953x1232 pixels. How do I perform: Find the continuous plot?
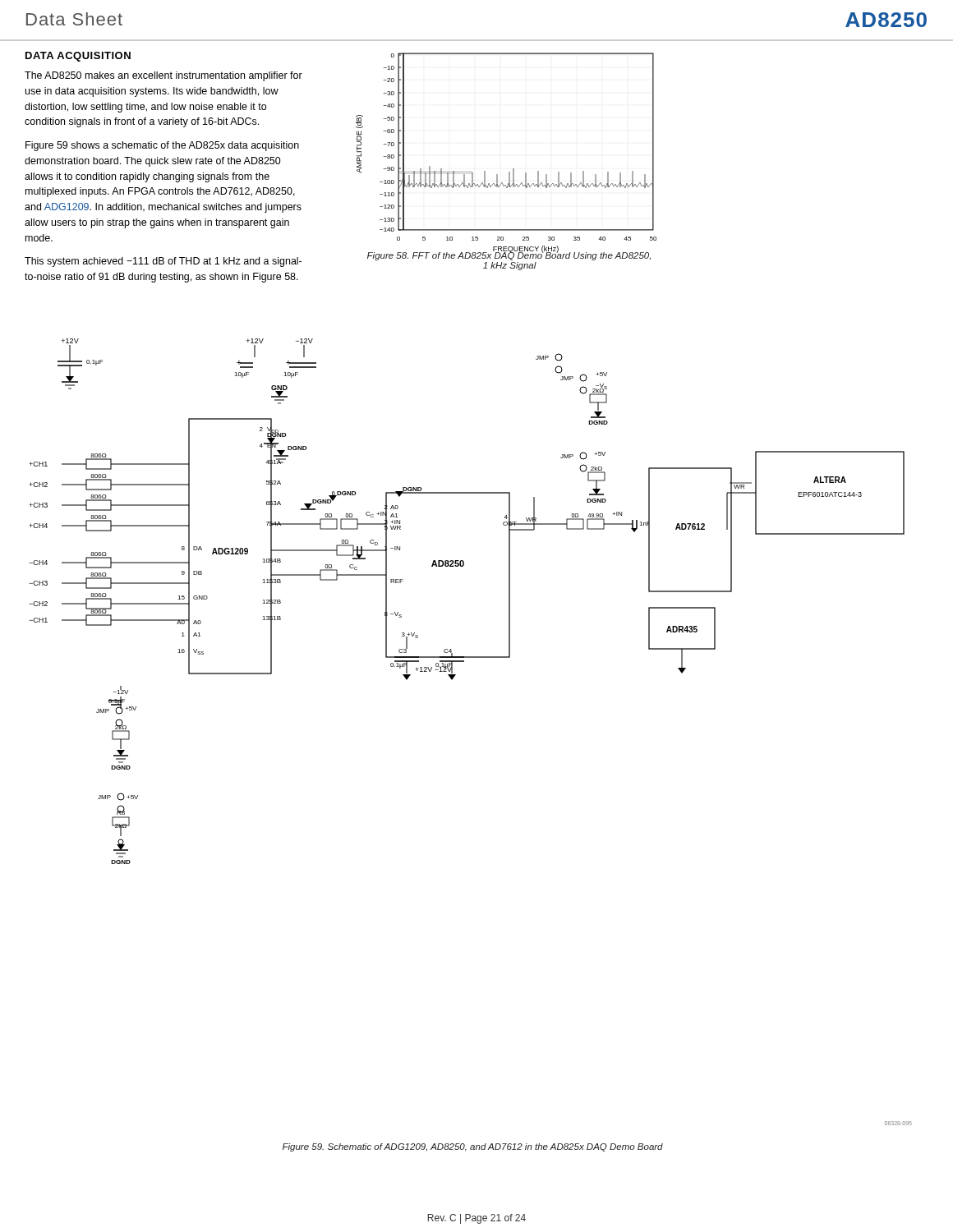(x=509, y=152)
